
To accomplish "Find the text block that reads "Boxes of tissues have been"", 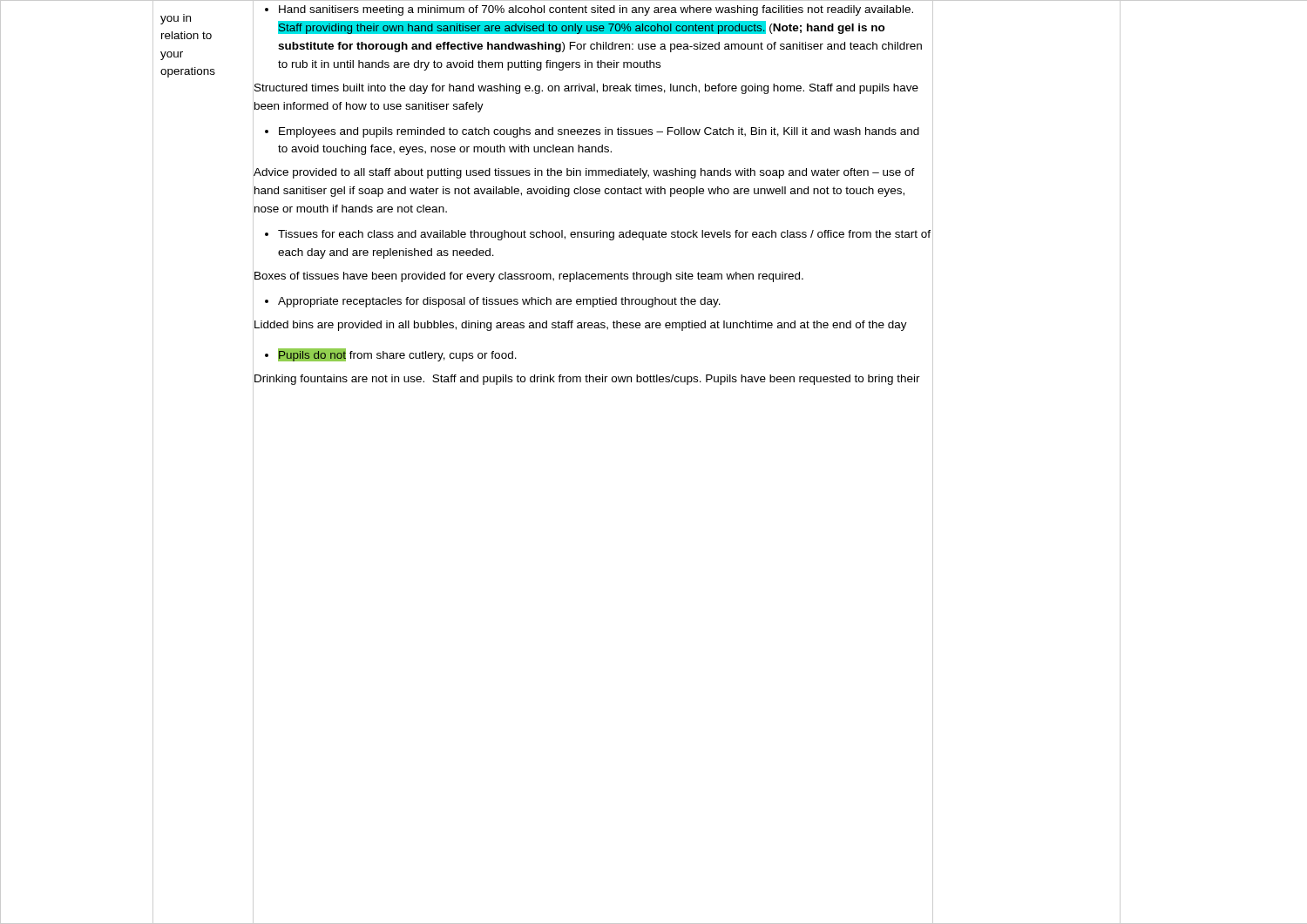I will coord(529,276).
